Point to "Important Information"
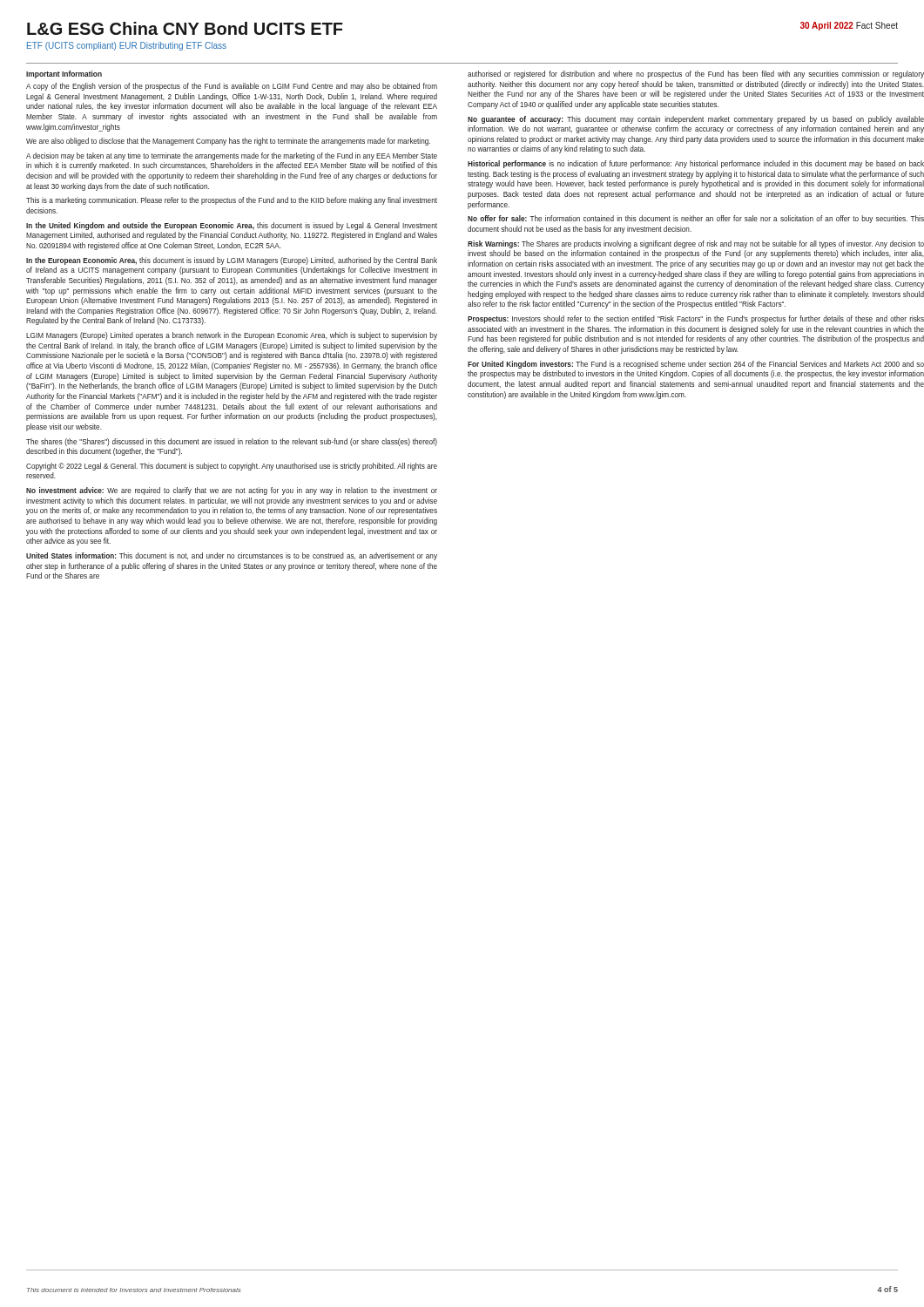This screenshot has width=924, height=1307. 64,74
